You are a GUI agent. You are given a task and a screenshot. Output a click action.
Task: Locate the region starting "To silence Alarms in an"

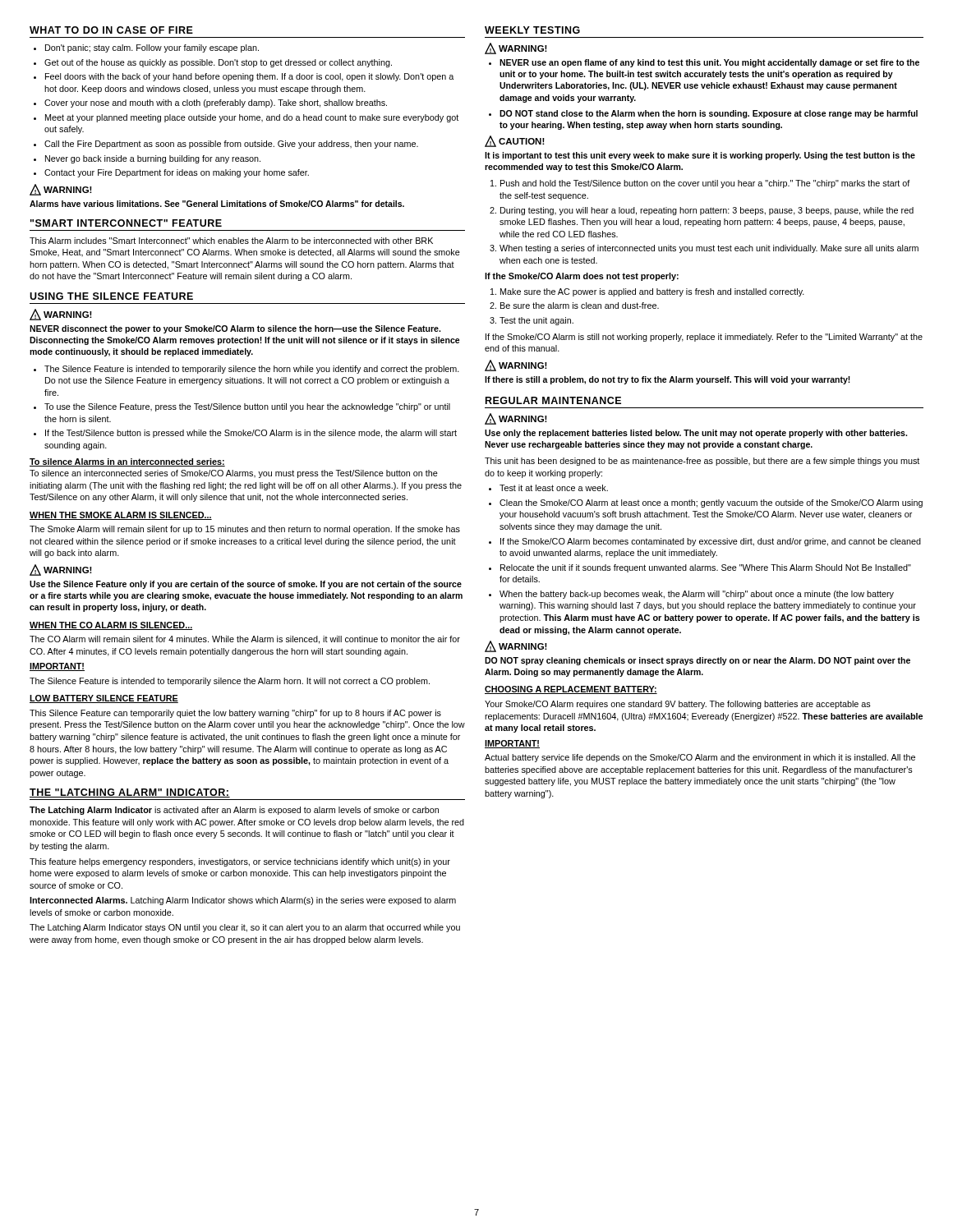(x=247, y=479)
